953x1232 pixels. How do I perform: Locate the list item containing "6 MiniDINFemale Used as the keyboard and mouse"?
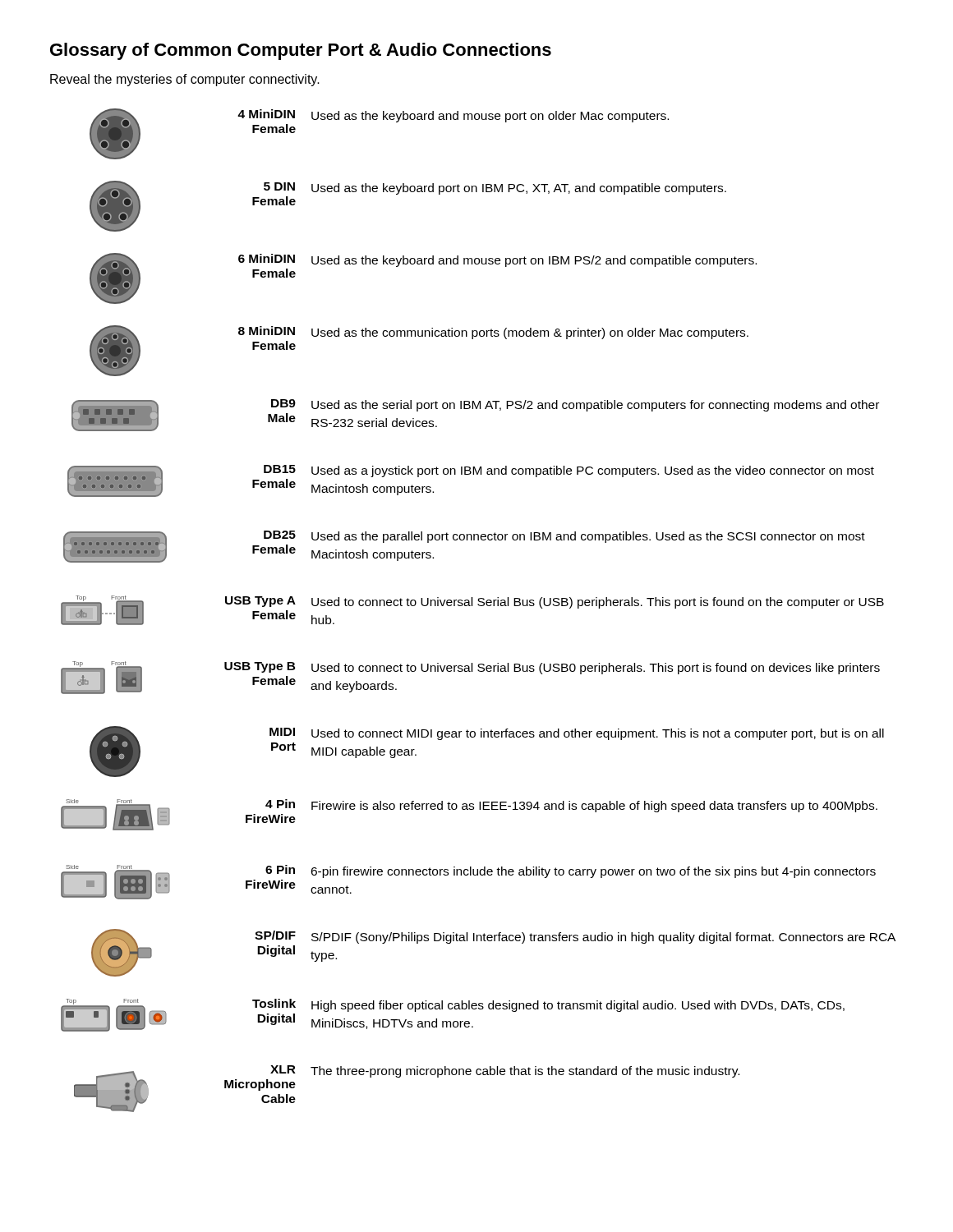476,278
